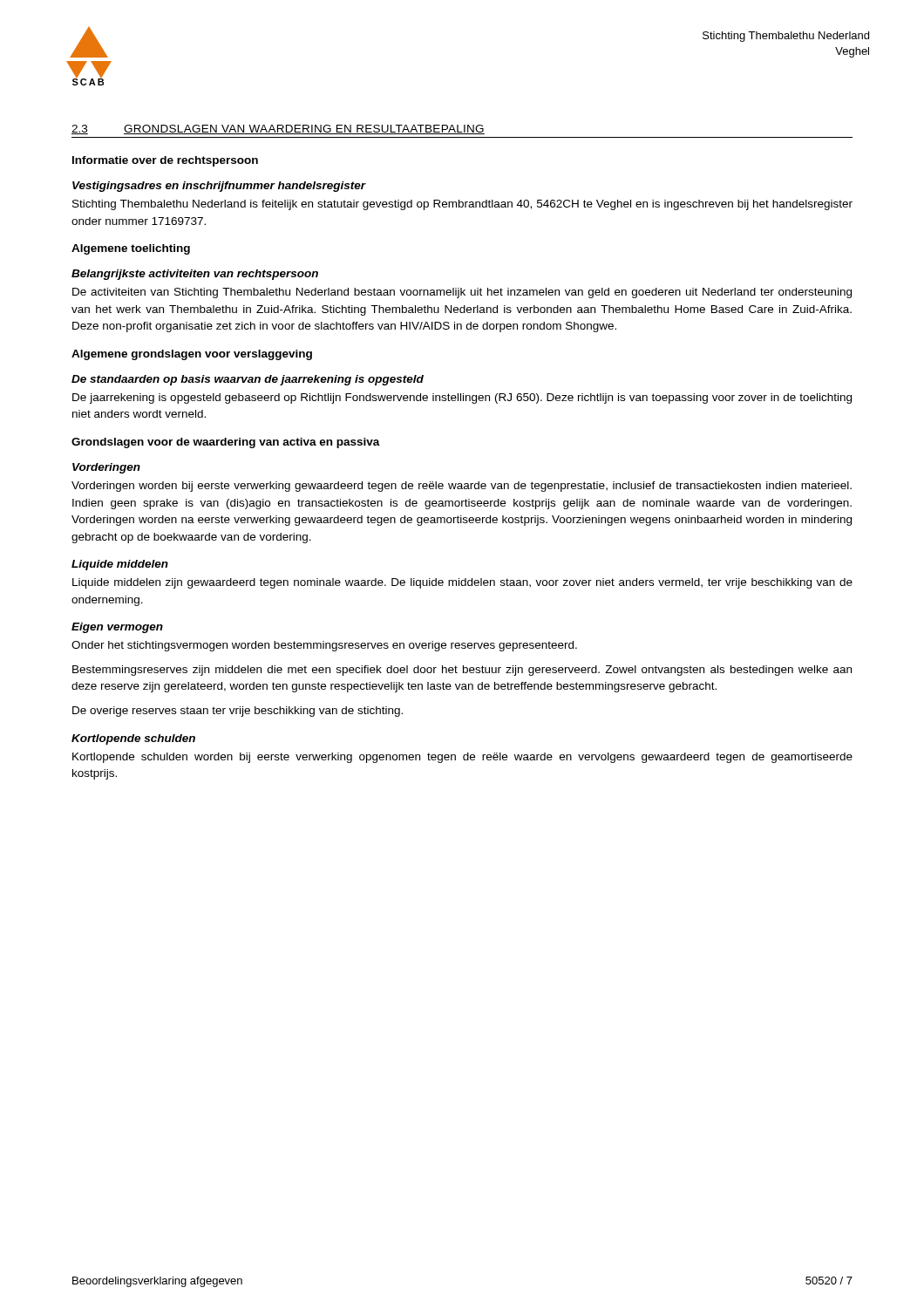Screen dimensions: 1308x924
Task: Navigate to the region starting "De jaarrekening is opgesteld gebaseerd op Richtlijn Fondswervende"
Action: point(462,406)
